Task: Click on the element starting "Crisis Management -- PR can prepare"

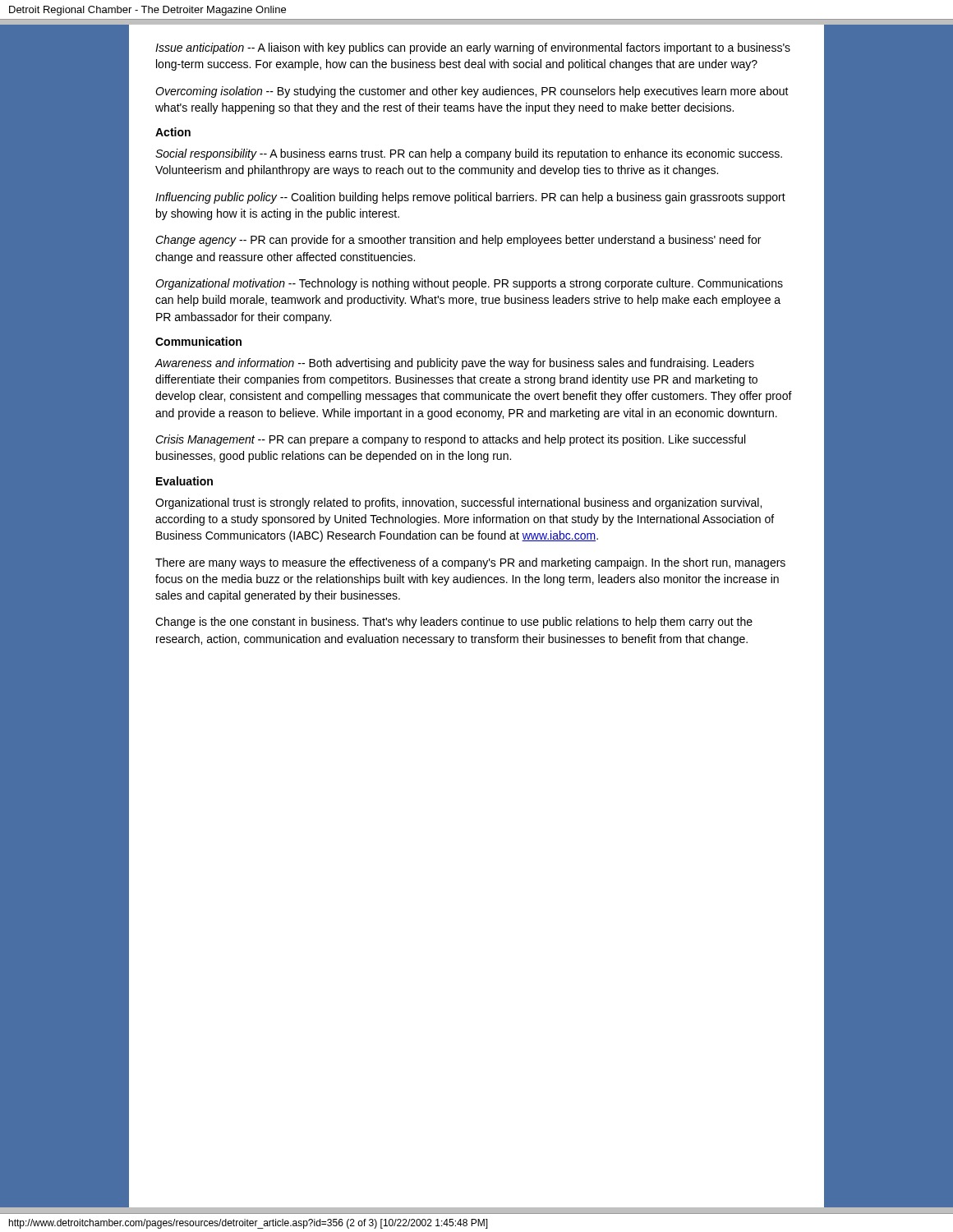Action: click(451, 448)
